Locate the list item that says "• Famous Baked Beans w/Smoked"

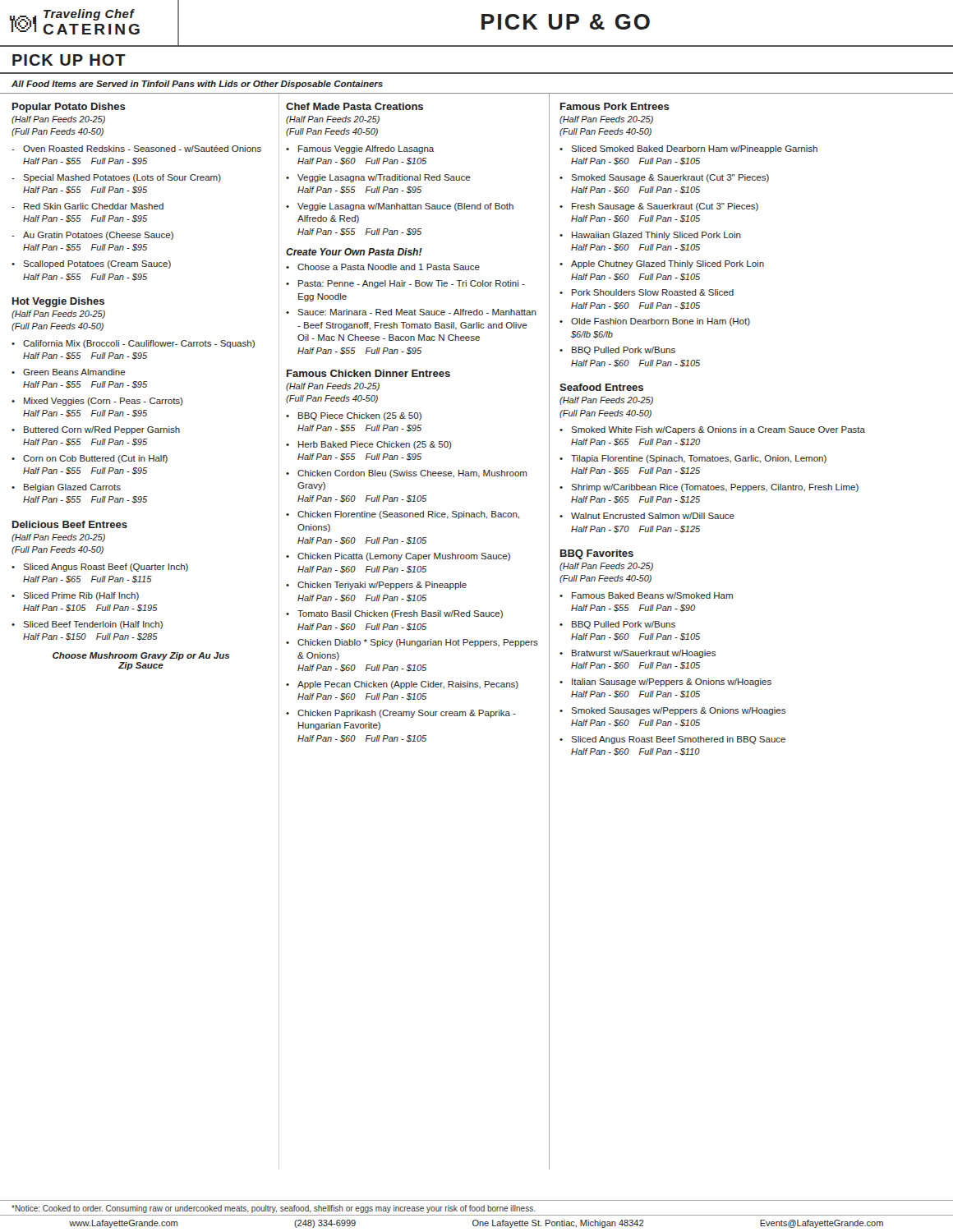click(646, 601)
